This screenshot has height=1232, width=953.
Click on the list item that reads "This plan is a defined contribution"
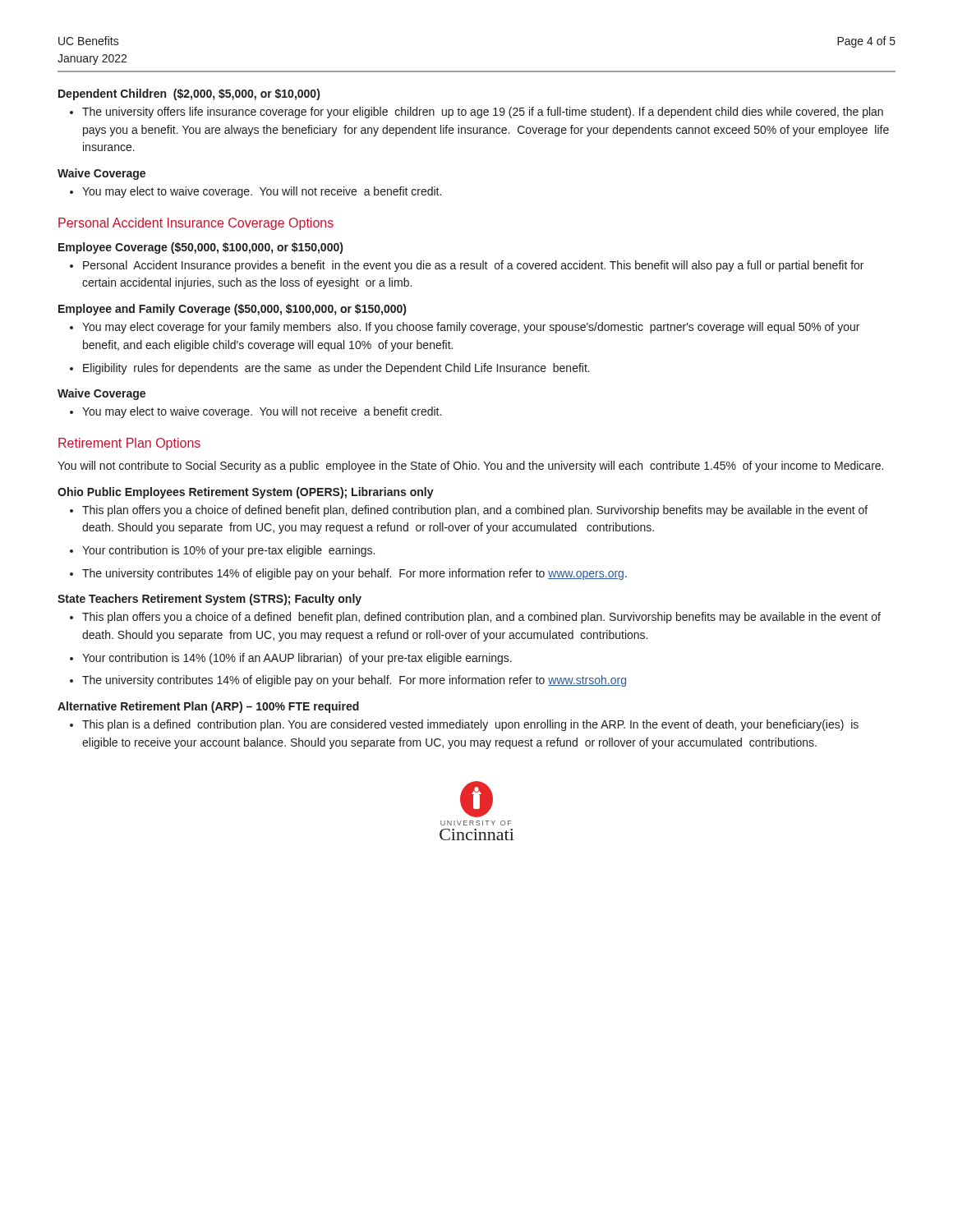(476, 734)
